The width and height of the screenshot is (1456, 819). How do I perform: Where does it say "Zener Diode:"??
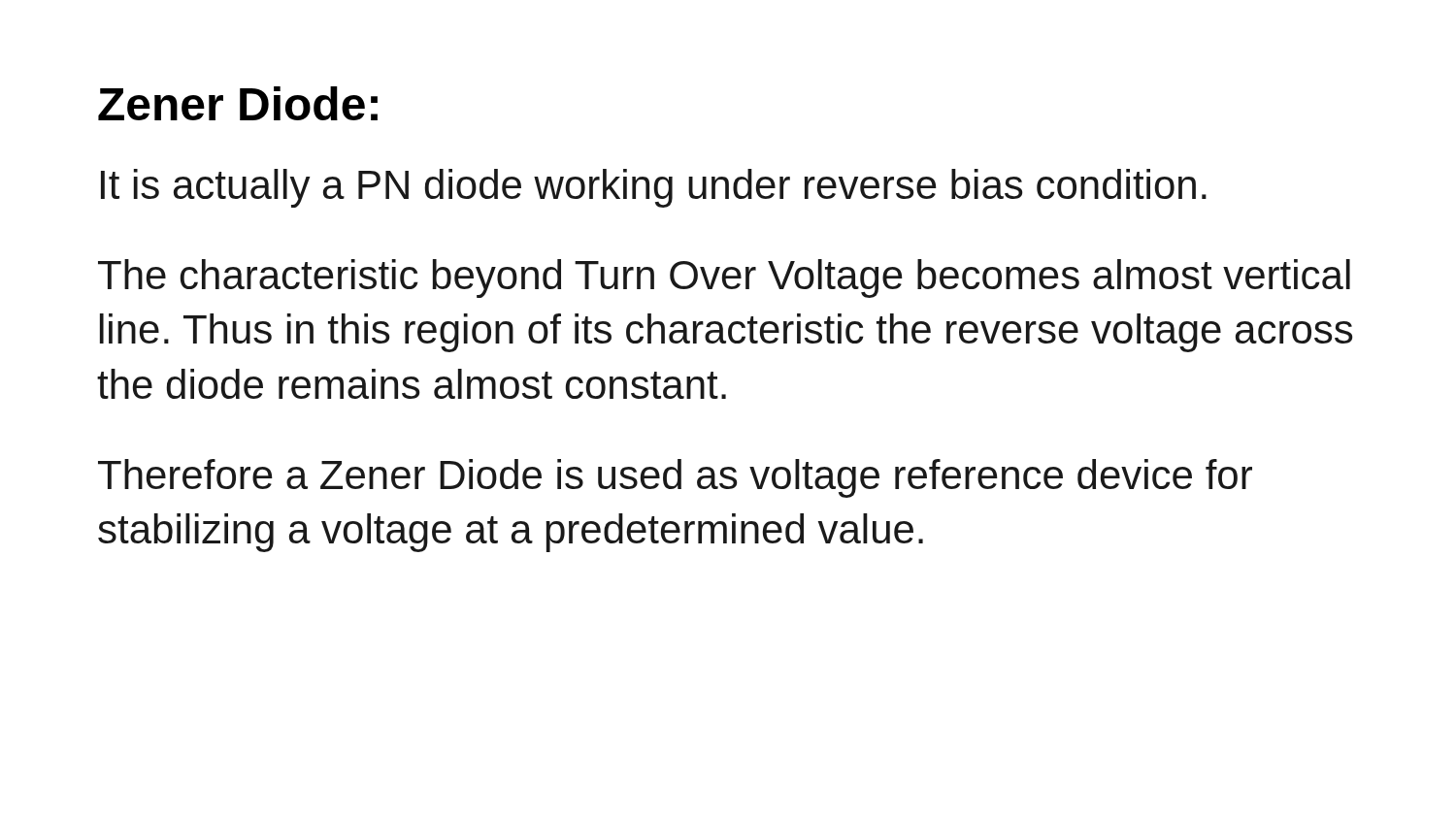[239, 104]
